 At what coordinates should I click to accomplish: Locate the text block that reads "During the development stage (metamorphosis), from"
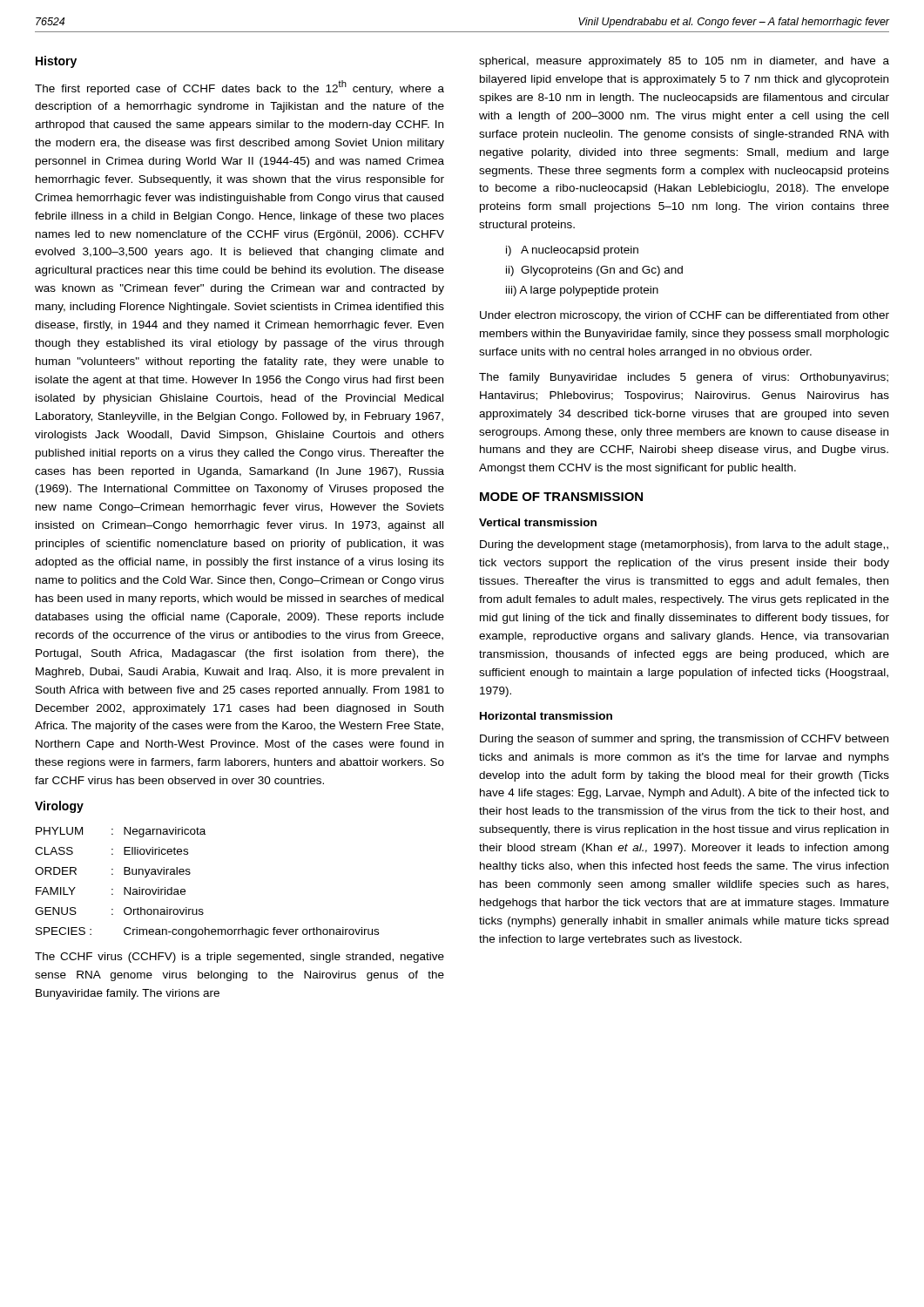684,618
